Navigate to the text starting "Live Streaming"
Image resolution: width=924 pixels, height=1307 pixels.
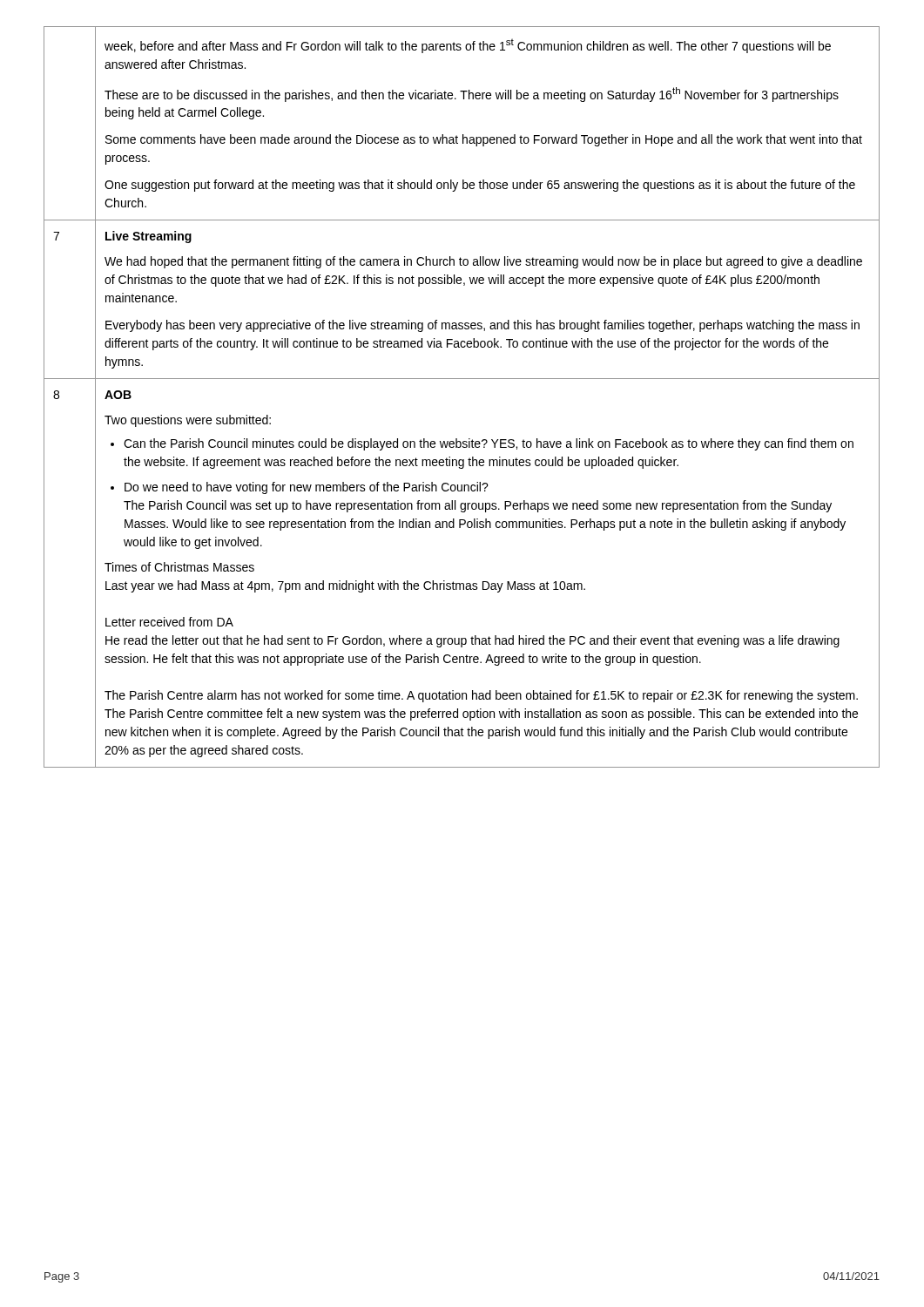148,236
